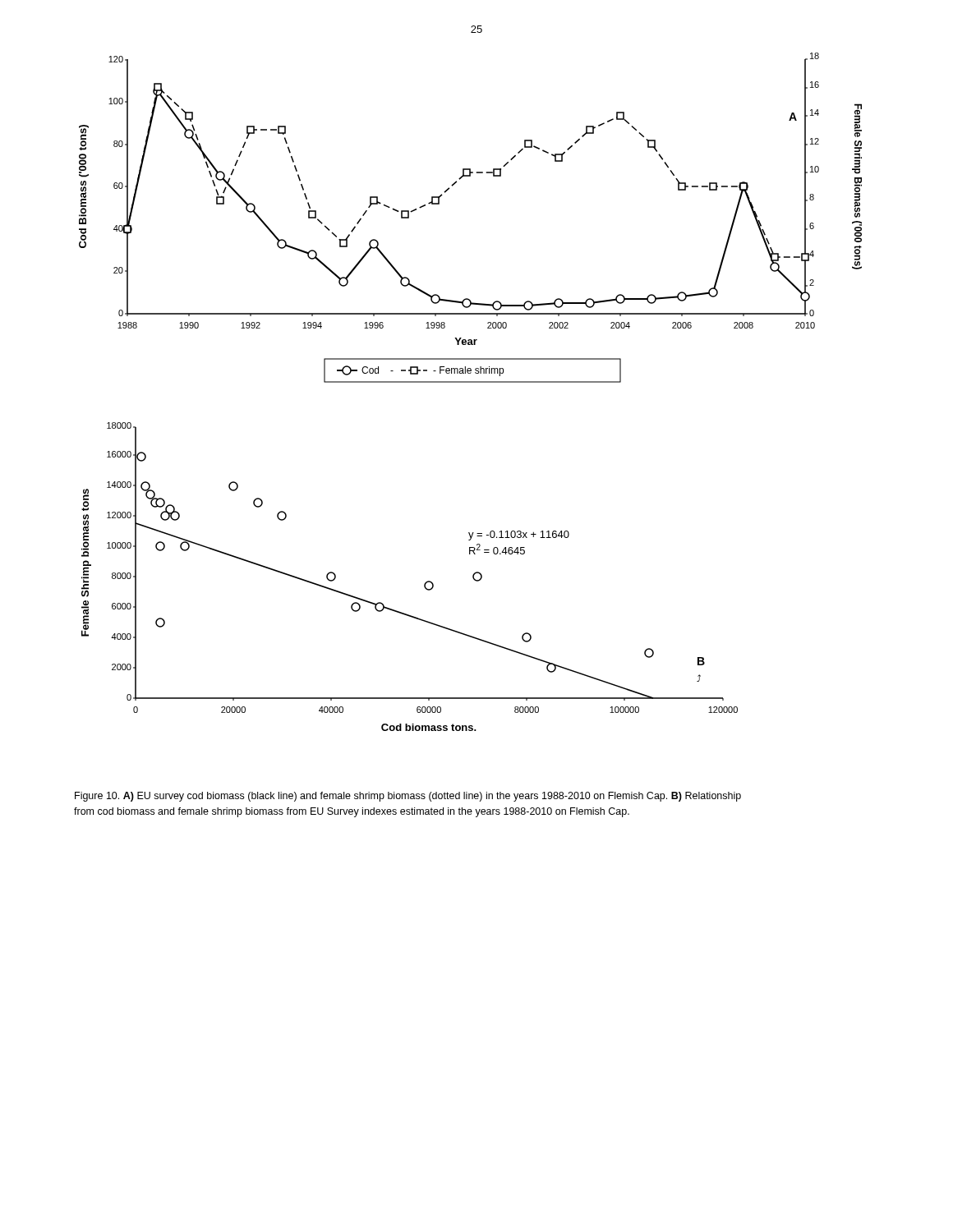Click on the line chart
Viewport: 953px width, 1232px height.
[472, 215]
